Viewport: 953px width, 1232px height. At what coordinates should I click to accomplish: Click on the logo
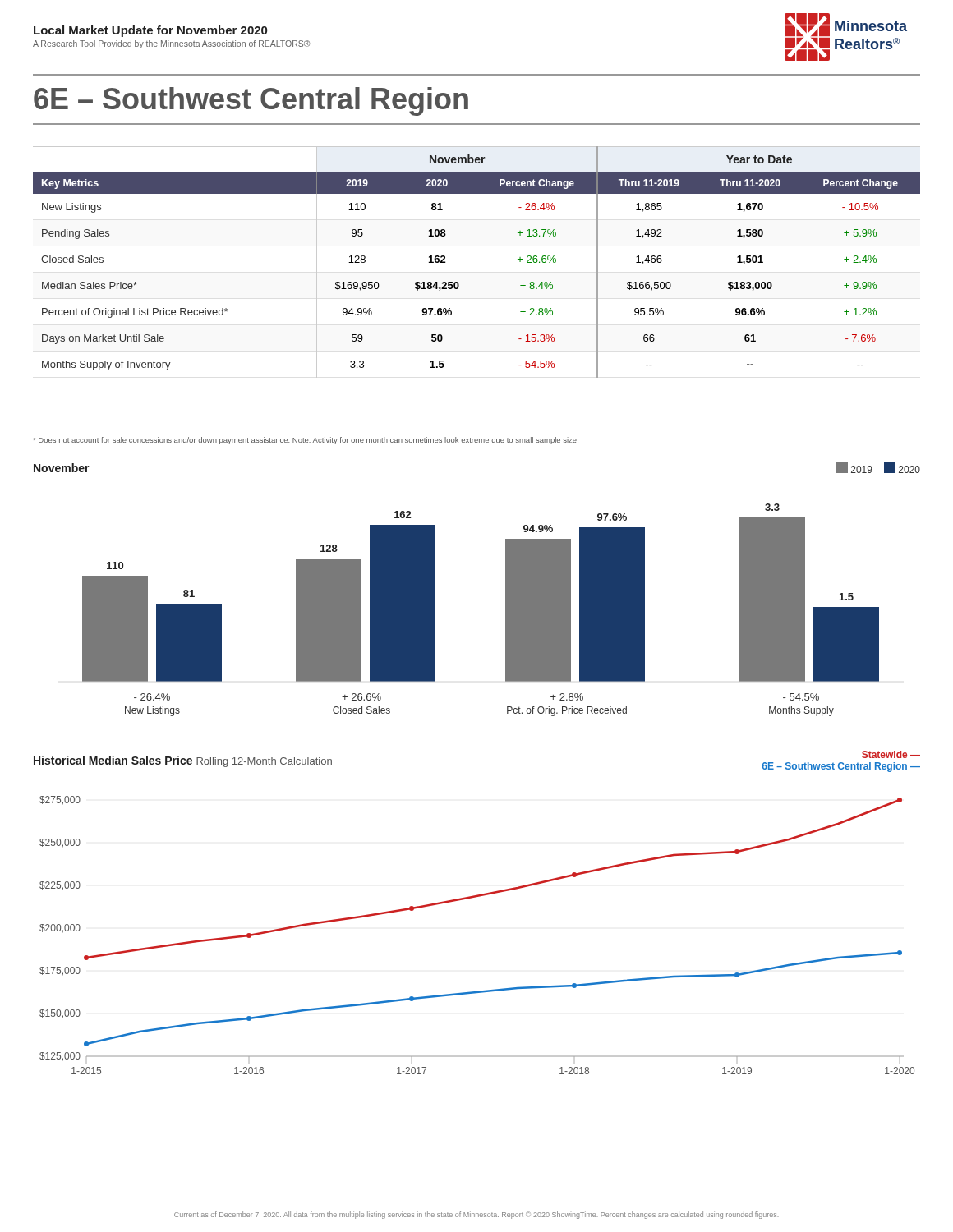click(x=852, y=37)
